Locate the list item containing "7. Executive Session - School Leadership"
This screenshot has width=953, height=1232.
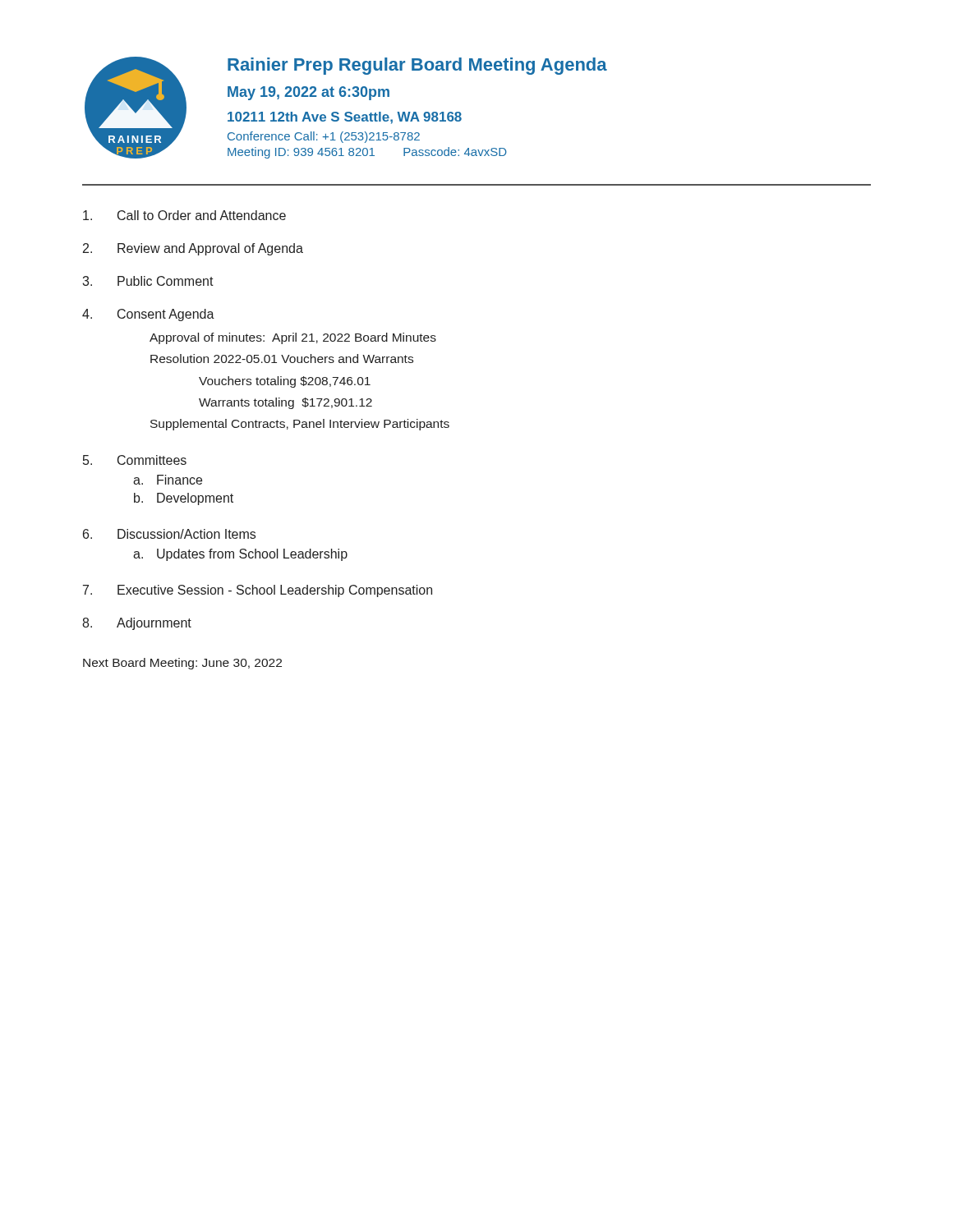tap(258, 591)
